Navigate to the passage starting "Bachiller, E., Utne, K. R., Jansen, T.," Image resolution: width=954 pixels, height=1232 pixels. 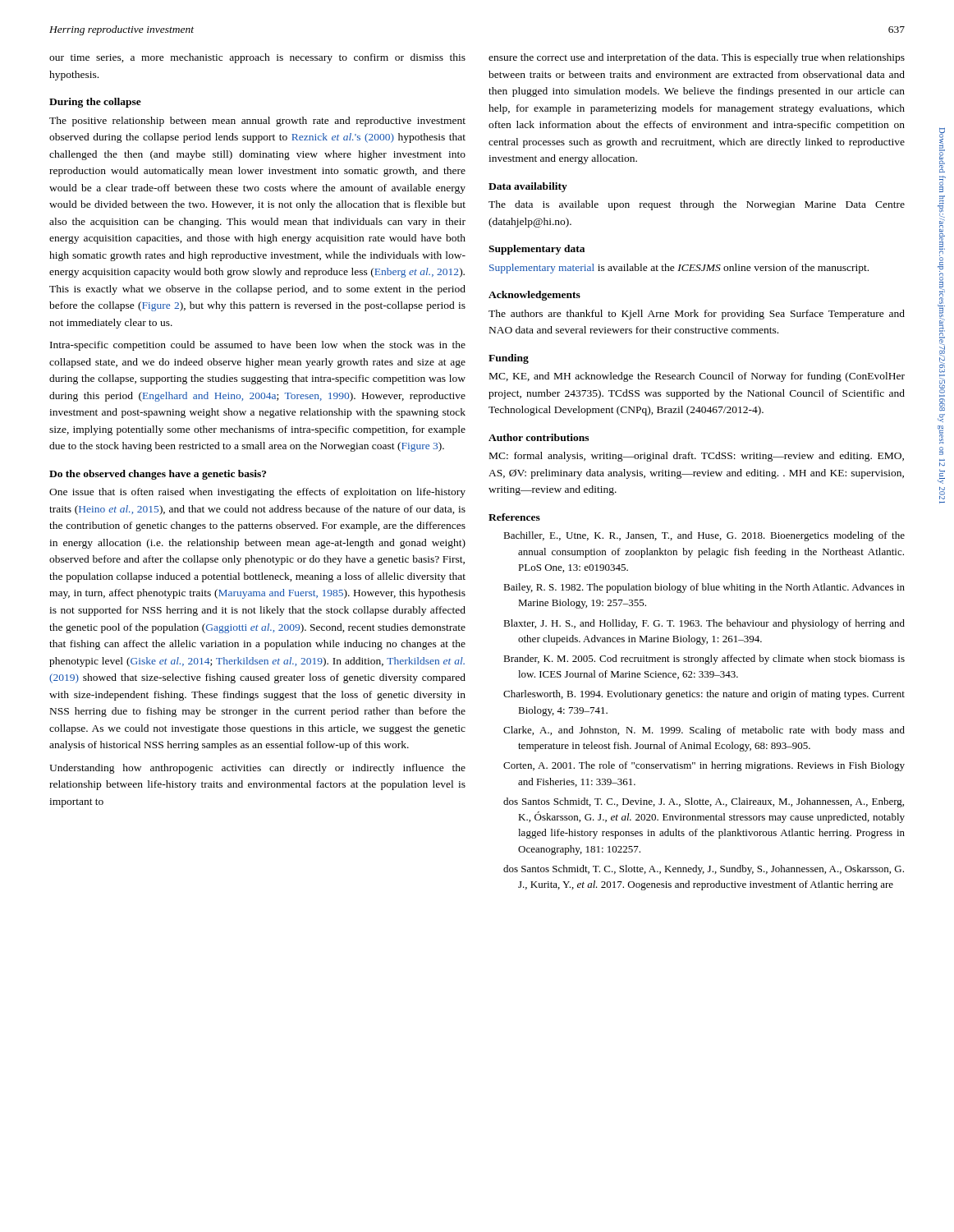point(704,536)
